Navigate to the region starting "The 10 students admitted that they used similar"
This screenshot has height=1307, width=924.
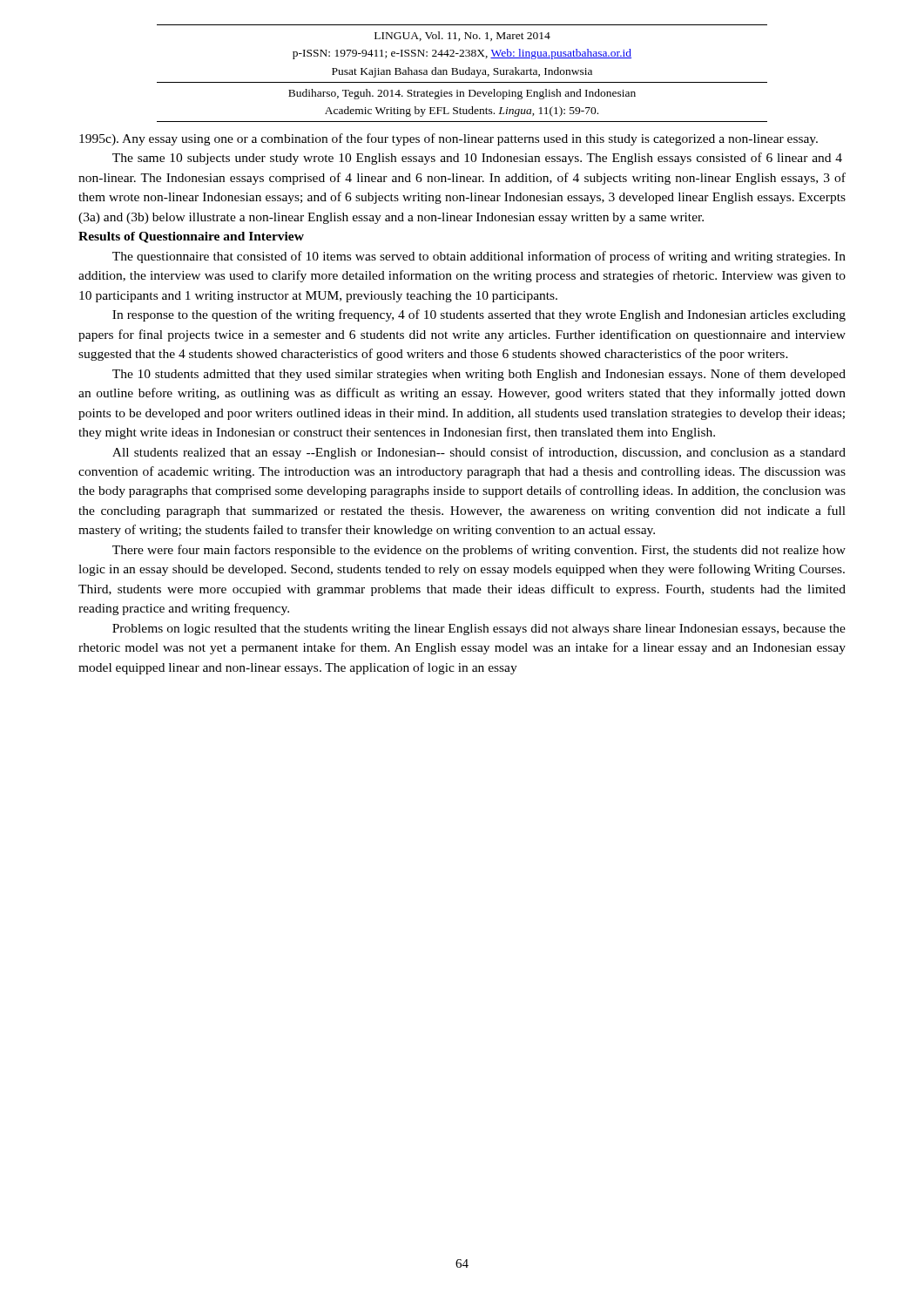462,403
